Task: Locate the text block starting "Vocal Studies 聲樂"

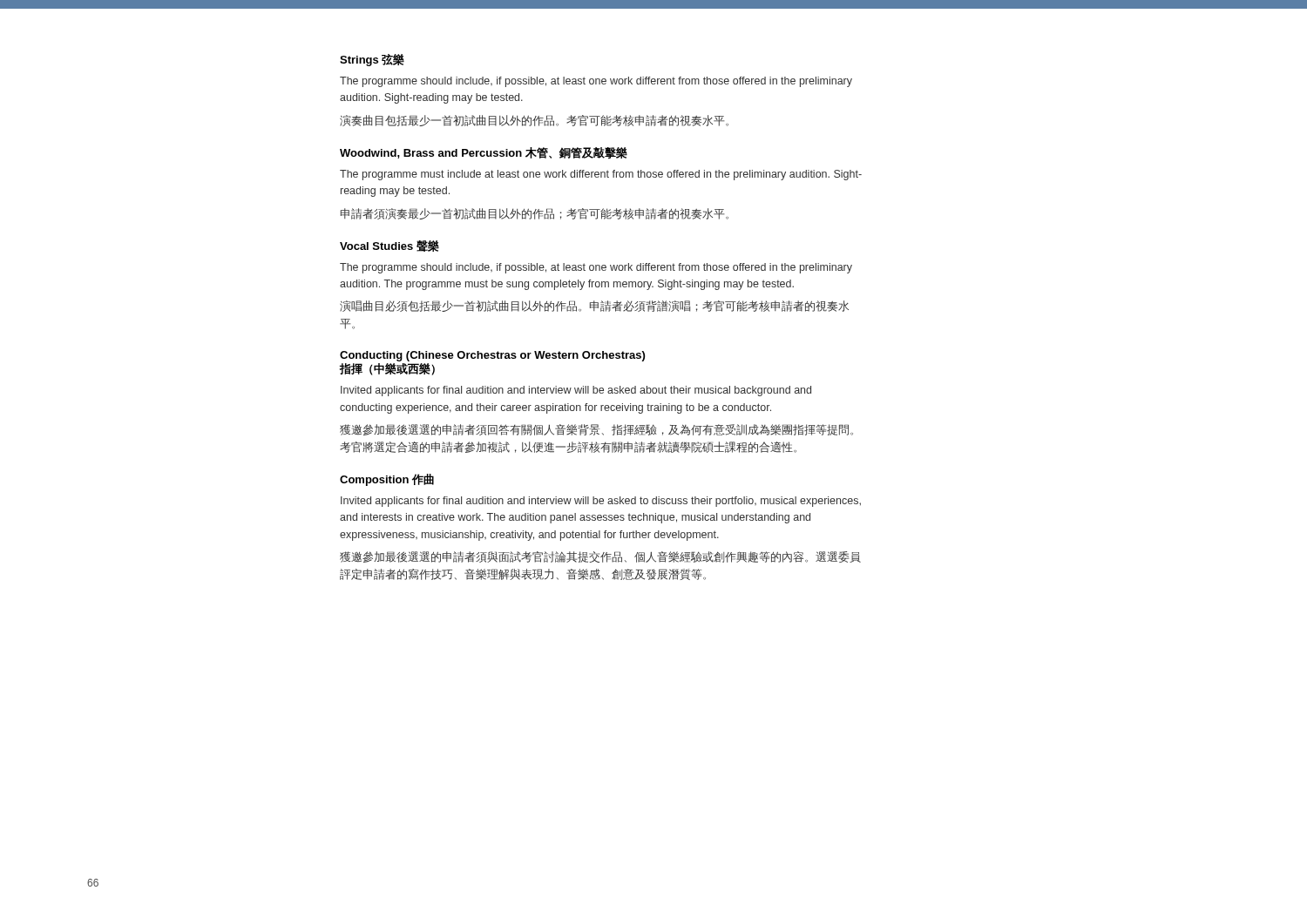Action: [389, 246]
